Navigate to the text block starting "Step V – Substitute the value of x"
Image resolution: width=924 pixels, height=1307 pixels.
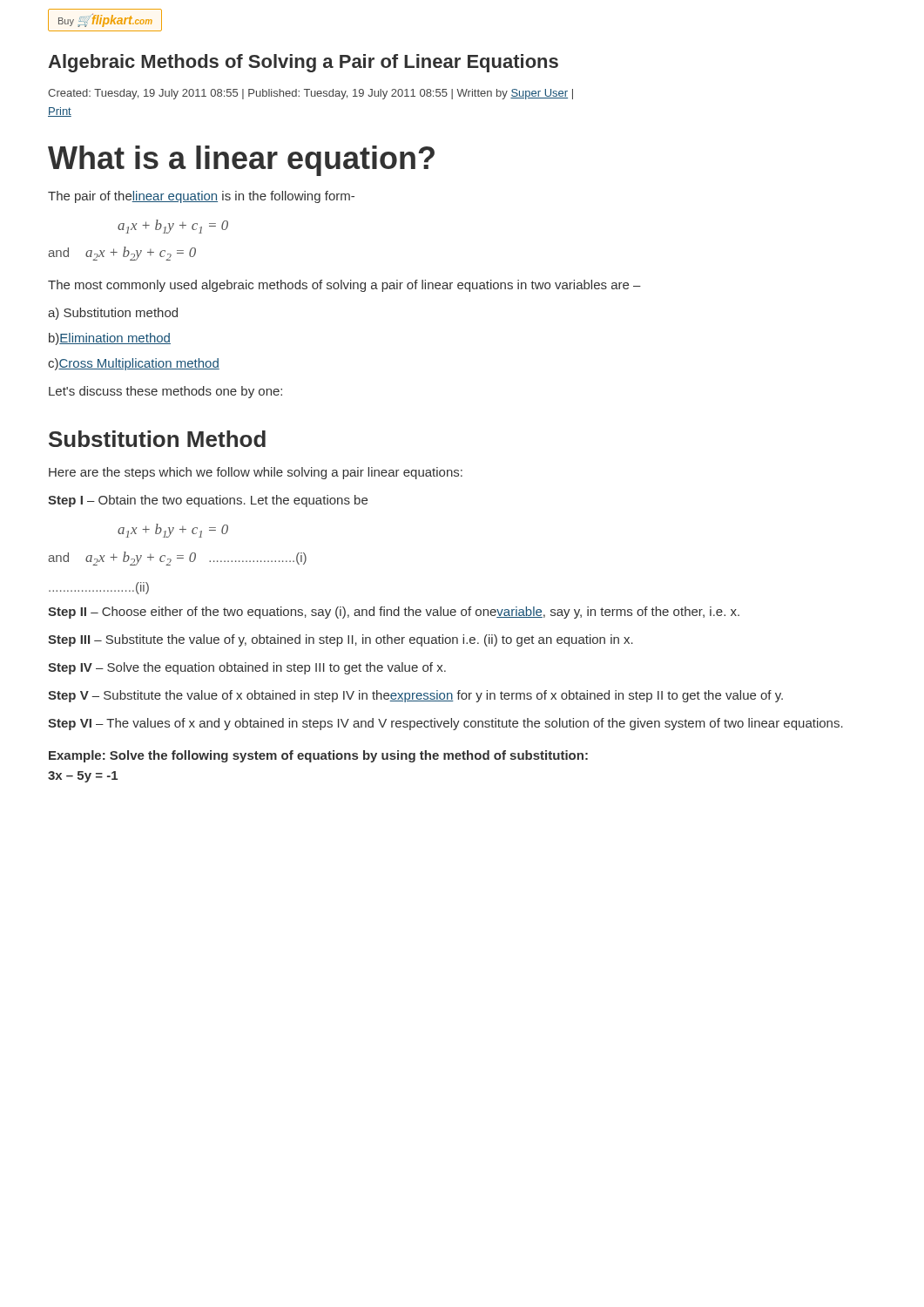pos(462,695)
